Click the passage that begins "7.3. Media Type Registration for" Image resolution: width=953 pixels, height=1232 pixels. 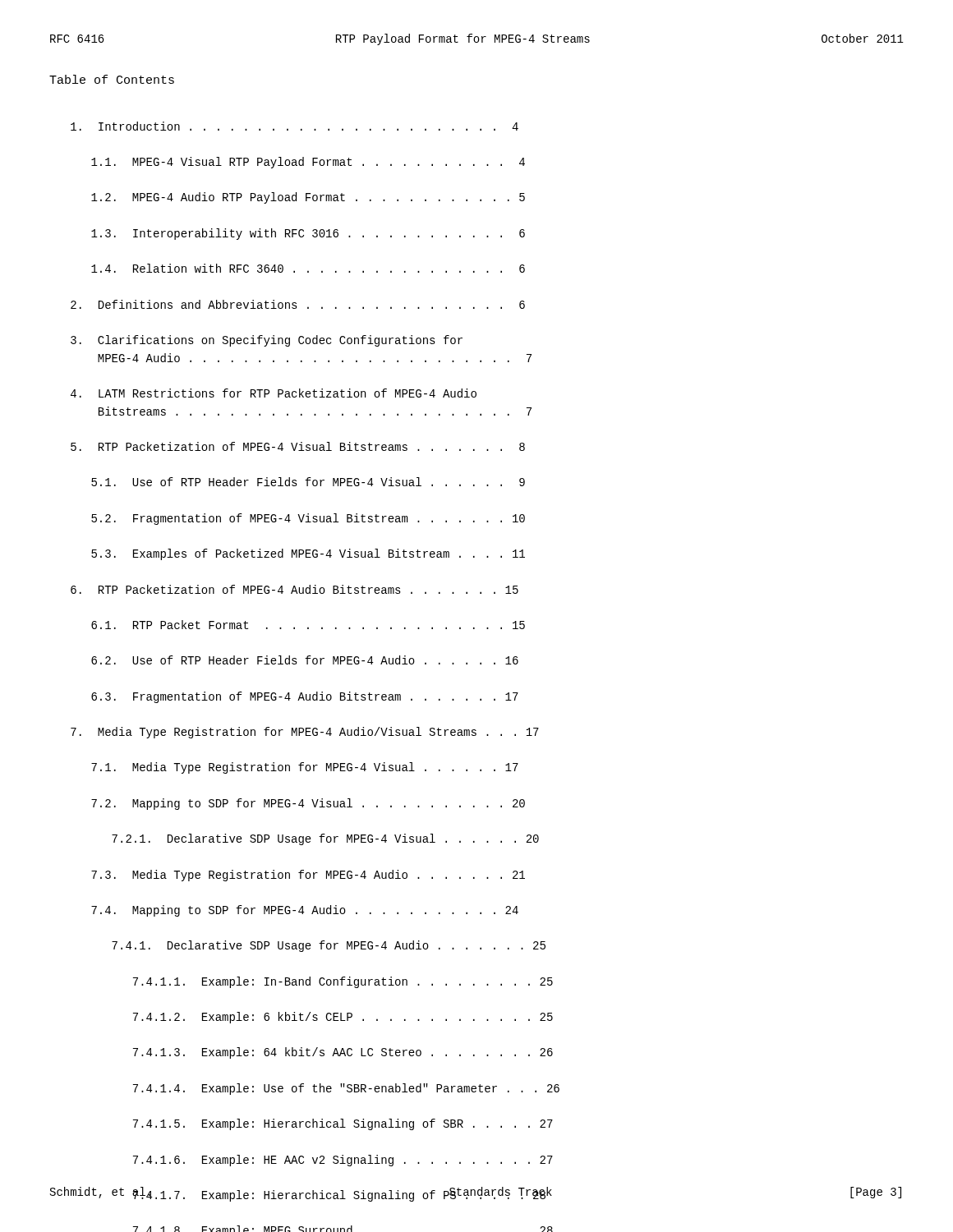(287, 875)
